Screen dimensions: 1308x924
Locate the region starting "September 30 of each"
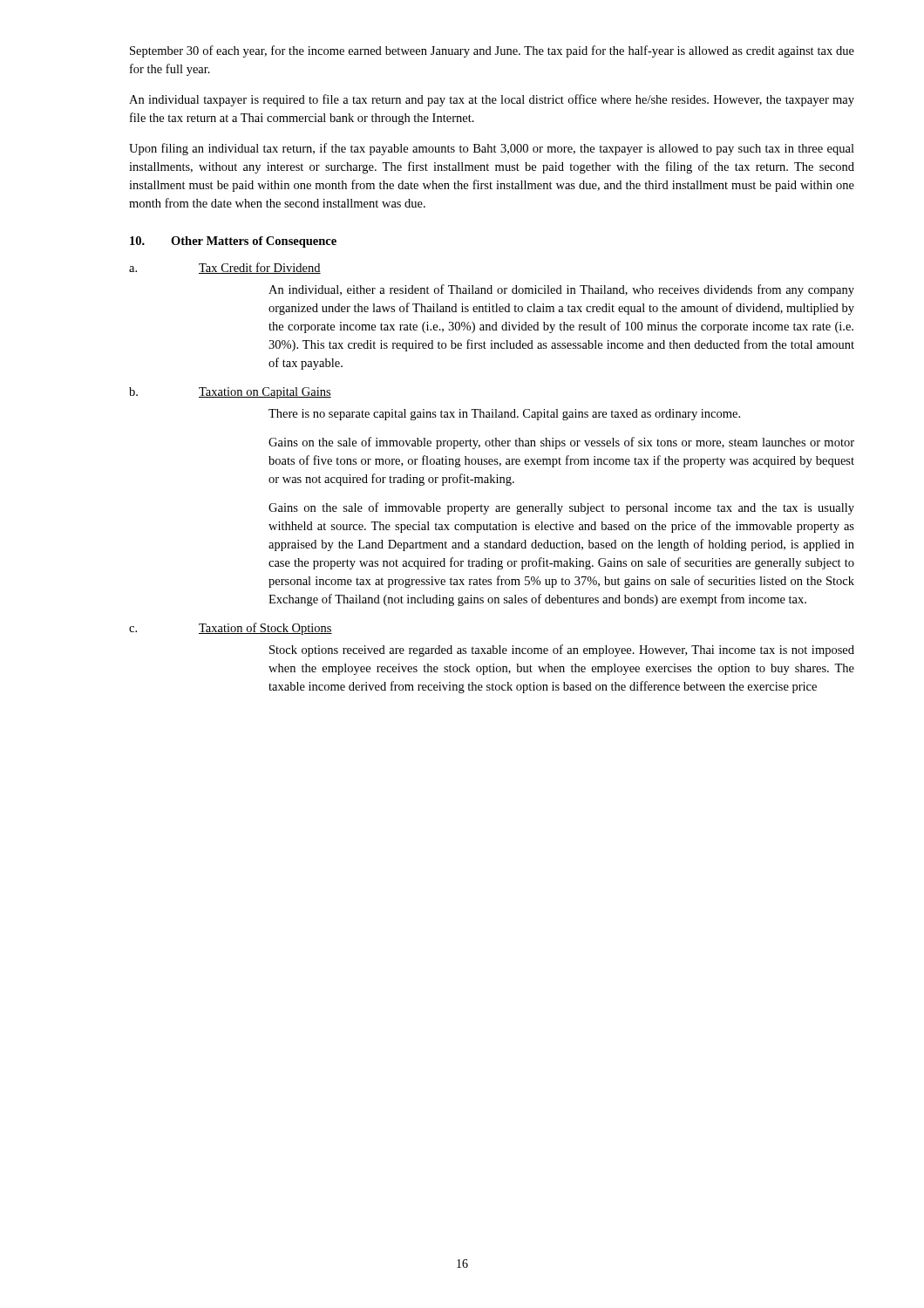[492, 60]
